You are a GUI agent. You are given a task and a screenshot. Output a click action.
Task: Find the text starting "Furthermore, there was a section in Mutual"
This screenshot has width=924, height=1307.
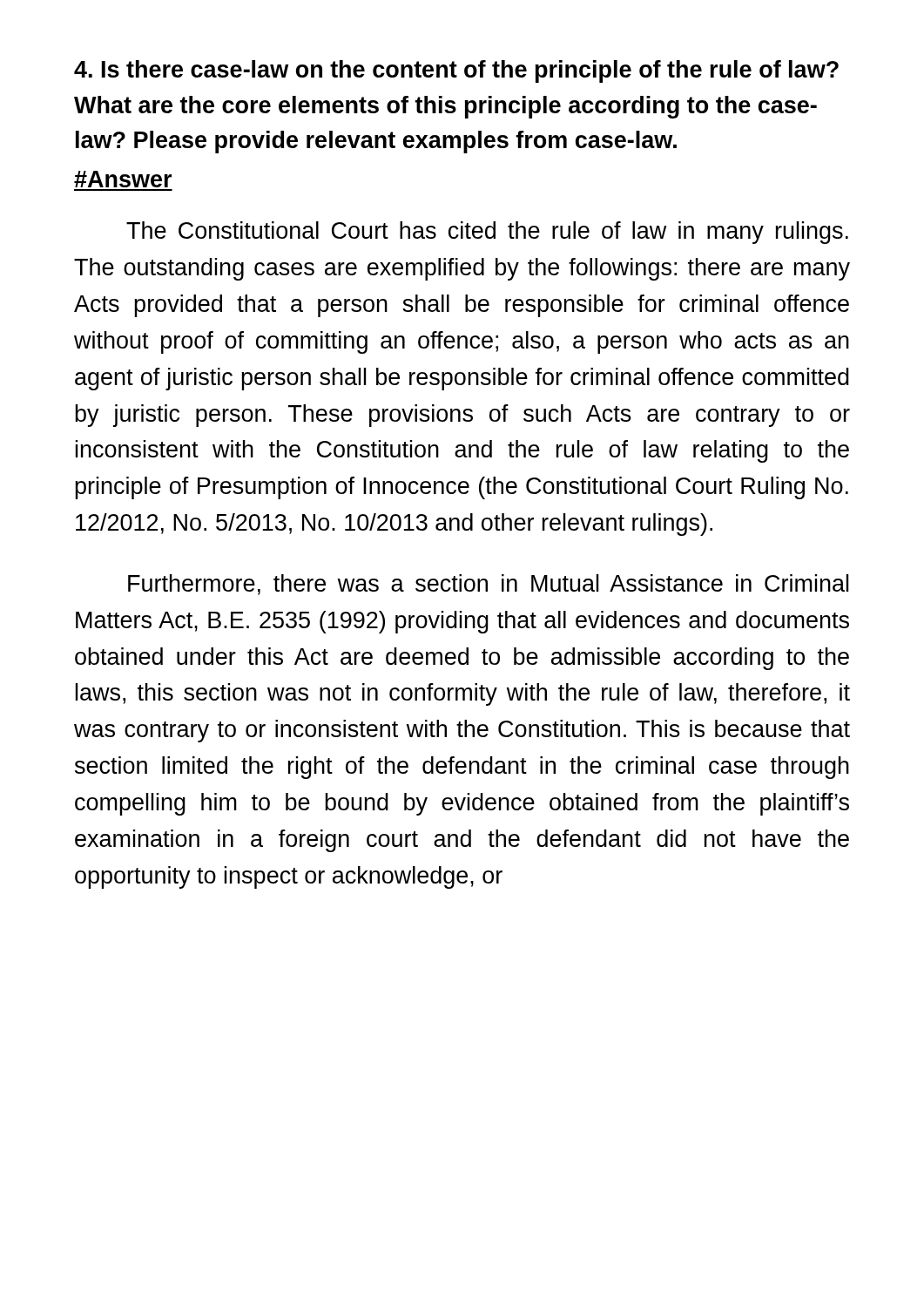coord(462,730)
